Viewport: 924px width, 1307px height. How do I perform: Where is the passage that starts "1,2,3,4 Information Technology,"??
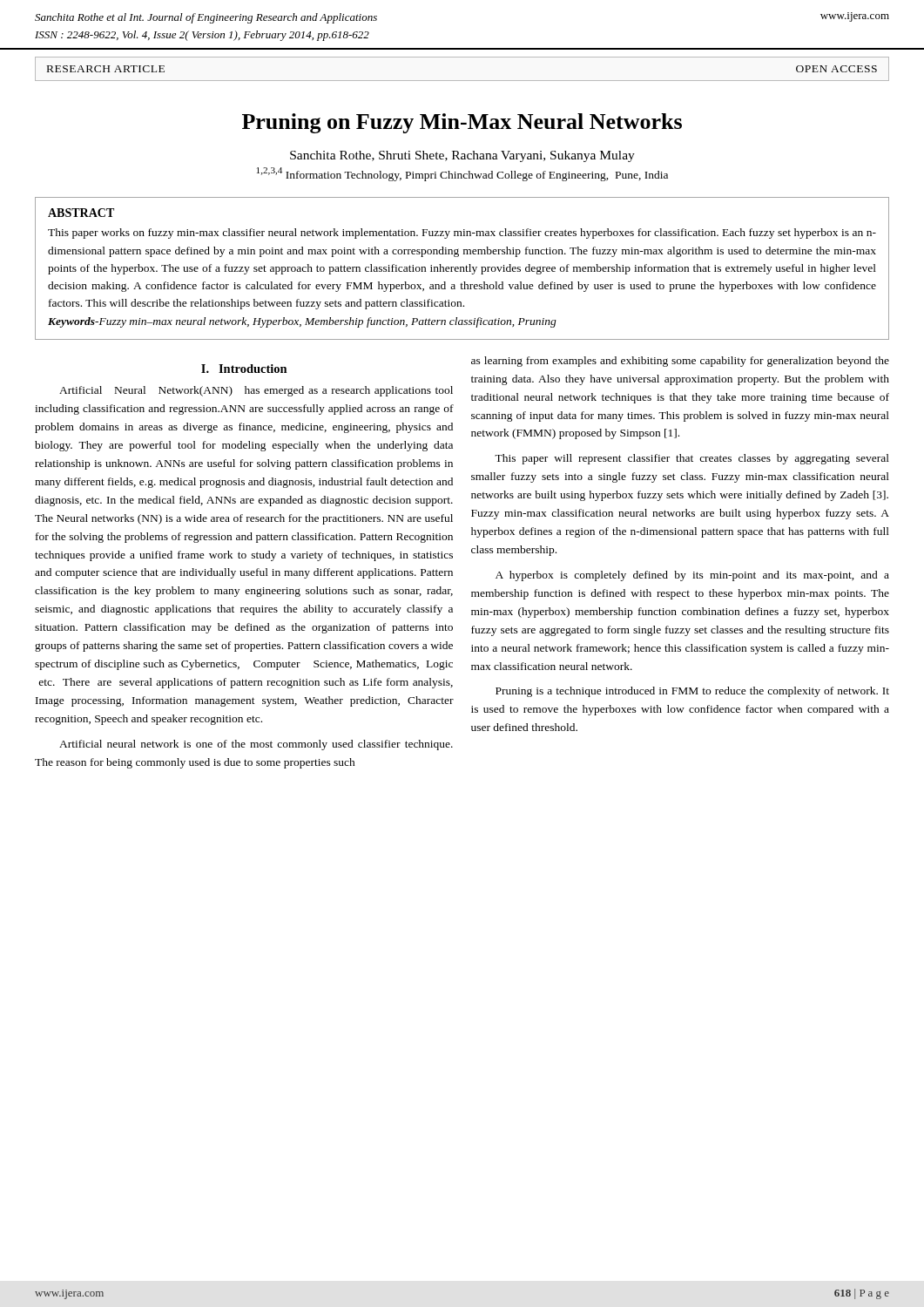coord(462,173)
